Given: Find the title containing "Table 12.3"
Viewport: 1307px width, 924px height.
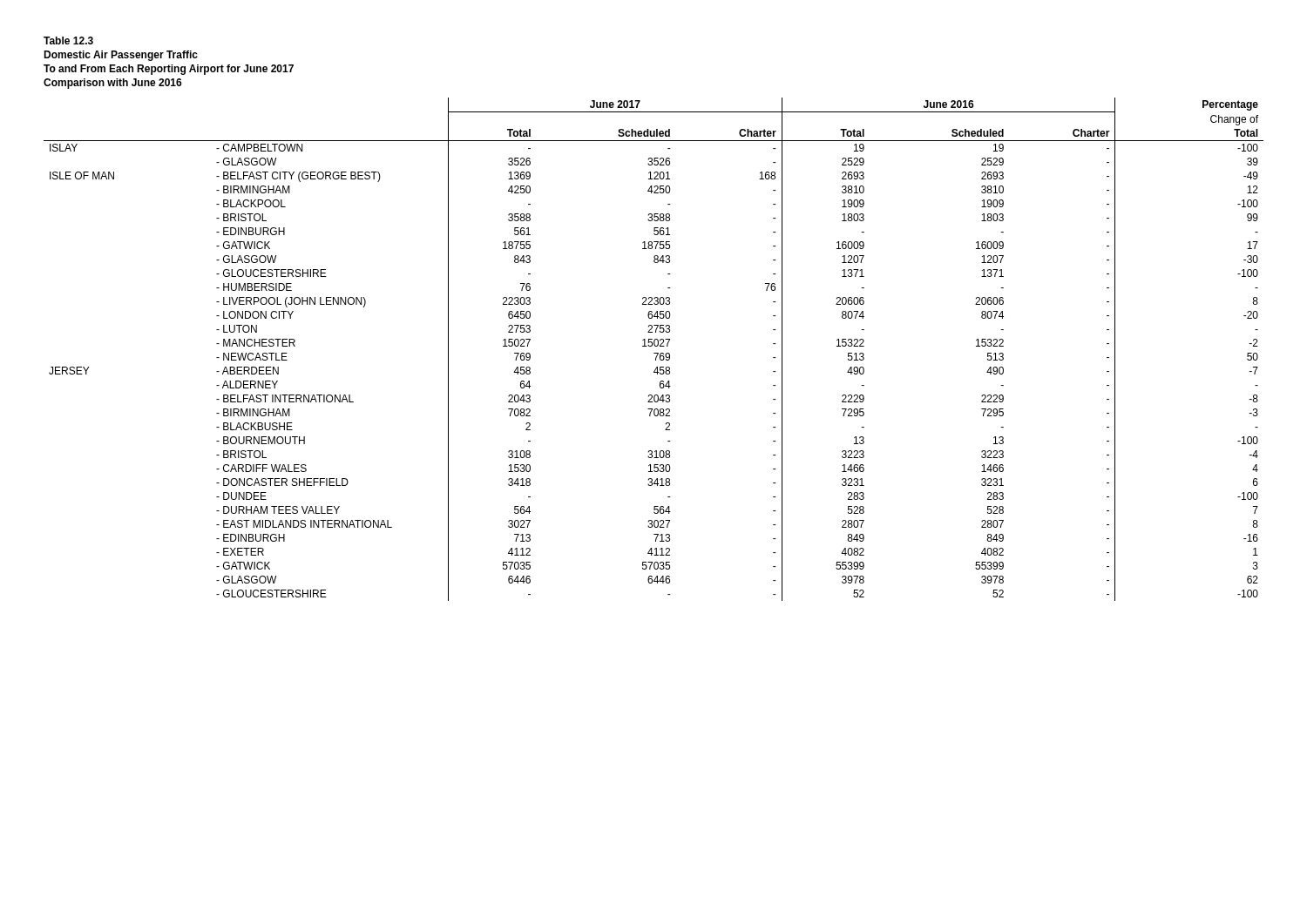Looking at the screenshot, I should click(x=68, y=41).
